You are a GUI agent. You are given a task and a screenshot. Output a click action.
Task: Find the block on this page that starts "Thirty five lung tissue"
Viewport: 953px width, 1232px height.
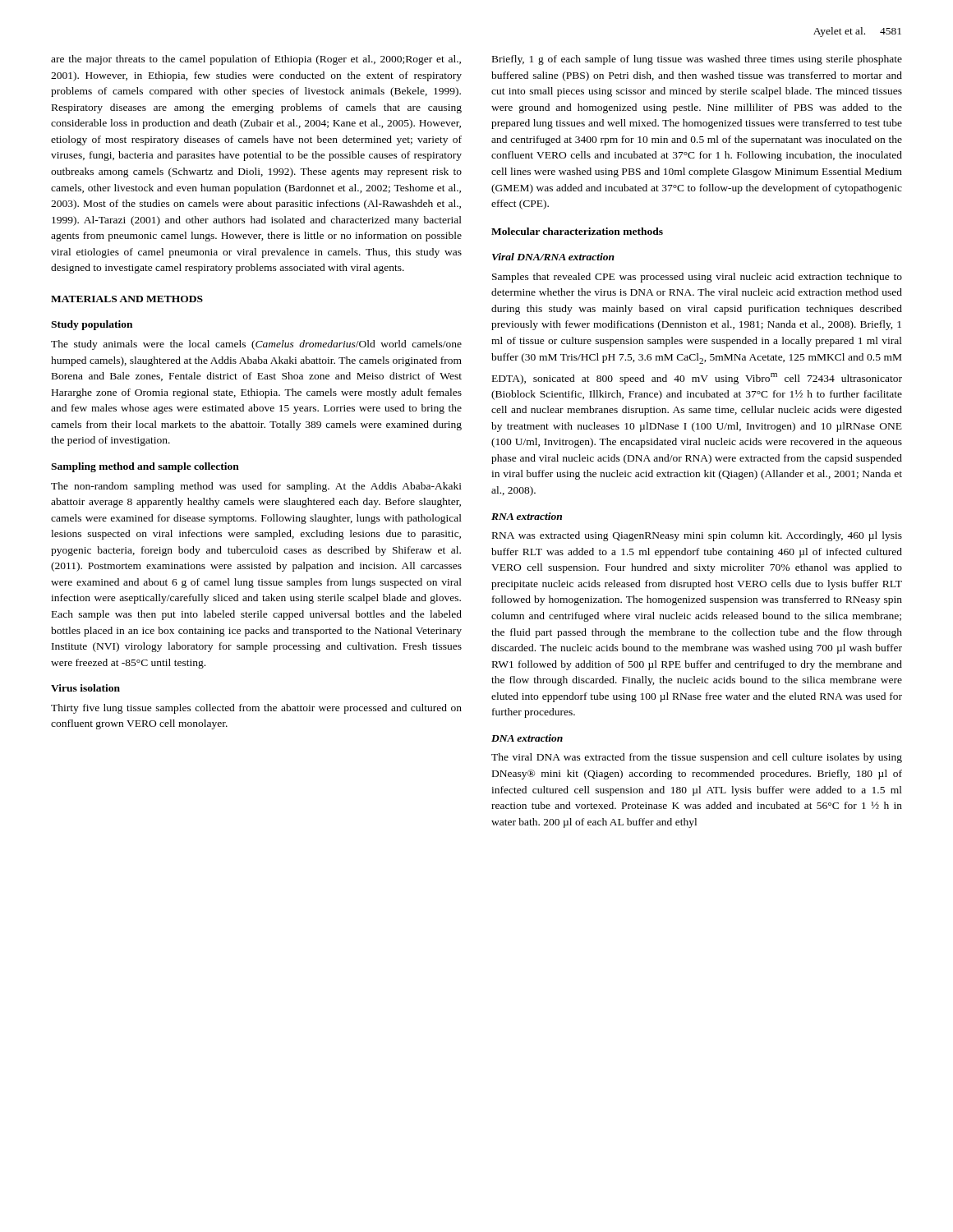[256, 716]
